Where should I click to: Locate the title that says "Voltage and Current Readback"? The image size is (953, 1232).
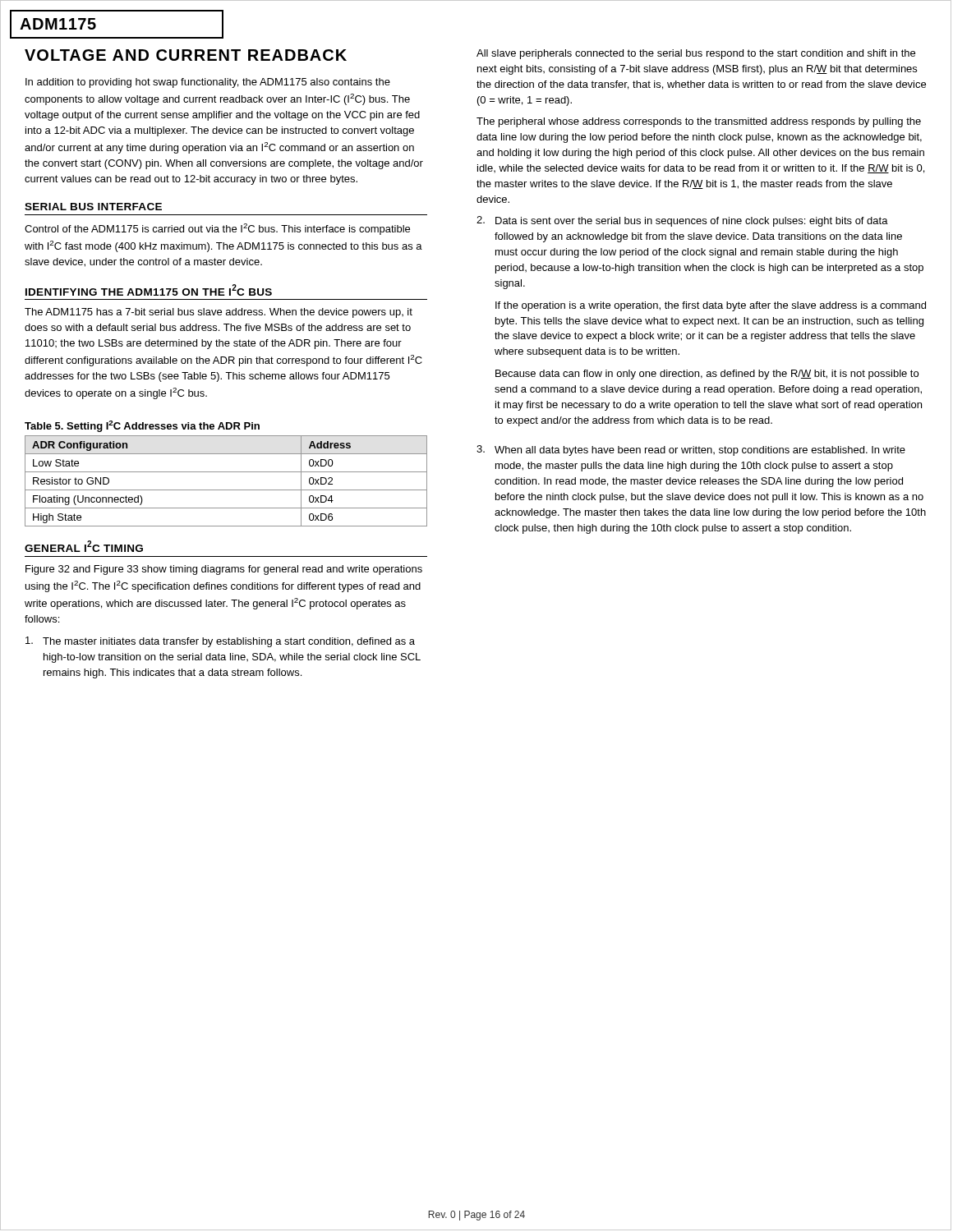(226, 55)
